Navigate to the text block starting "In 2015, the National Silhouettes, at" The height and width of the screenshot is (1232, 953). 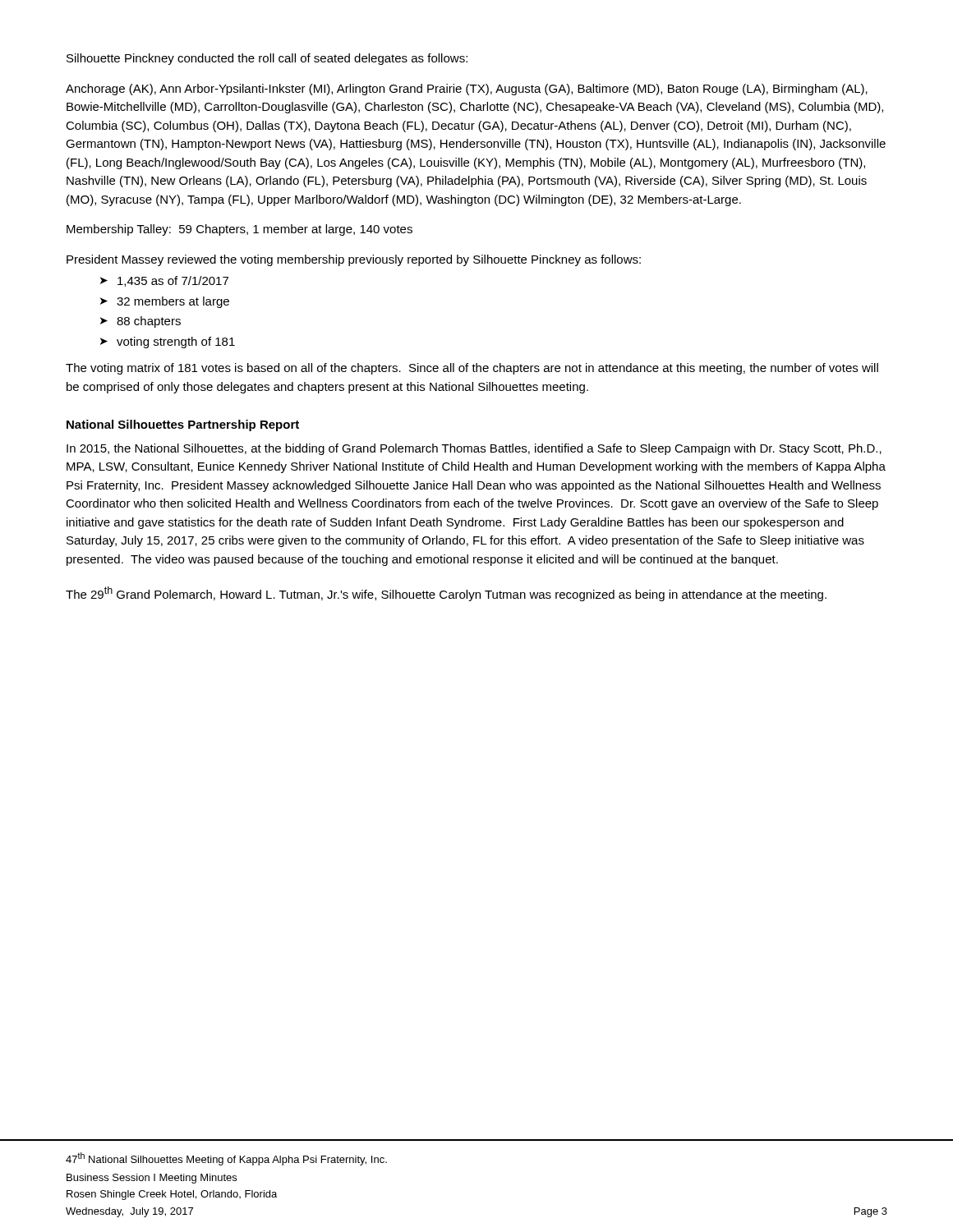(x=476, y=503)
